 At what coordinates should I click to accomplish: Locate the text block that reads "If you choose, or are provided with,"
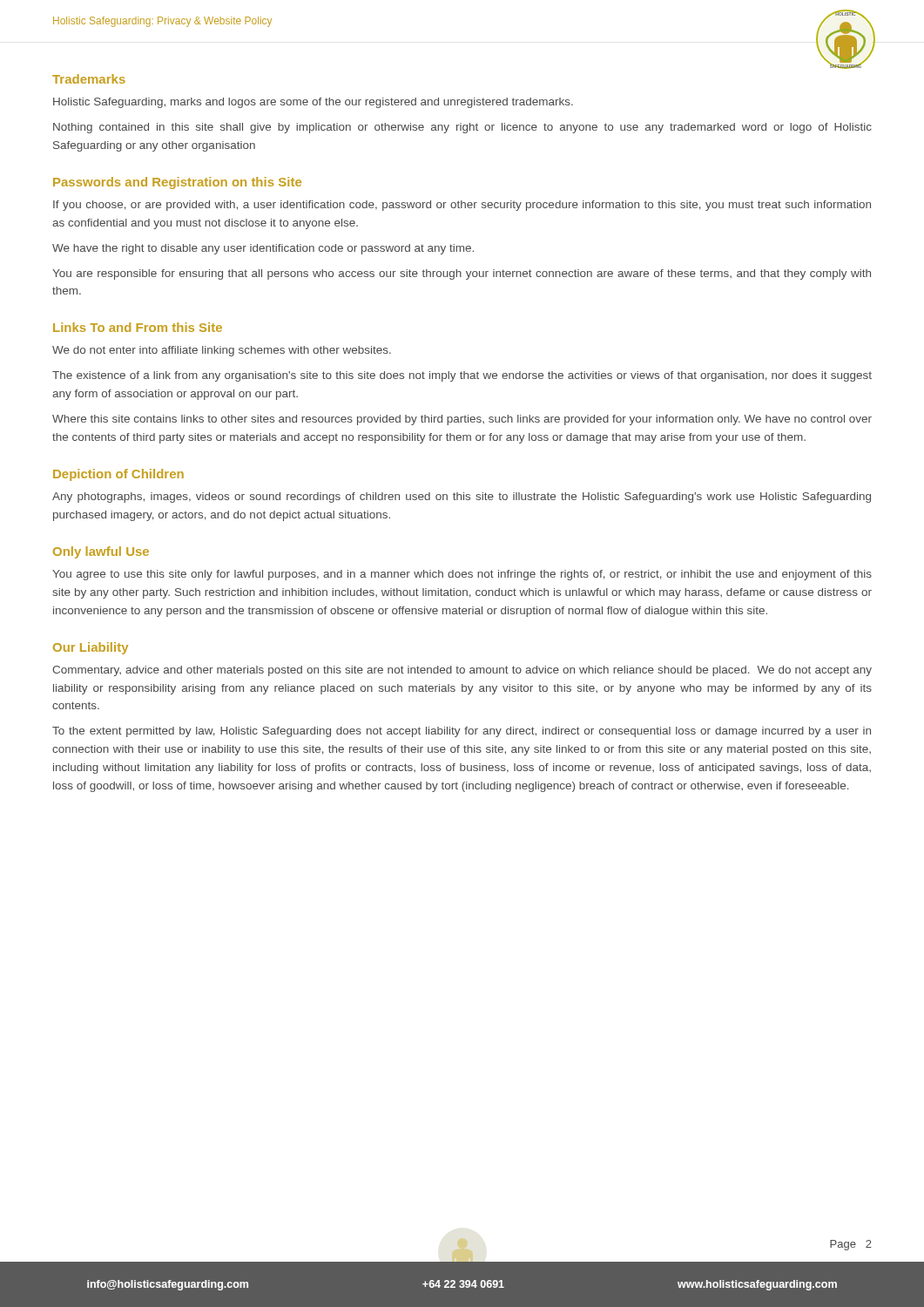click(462, 213)
